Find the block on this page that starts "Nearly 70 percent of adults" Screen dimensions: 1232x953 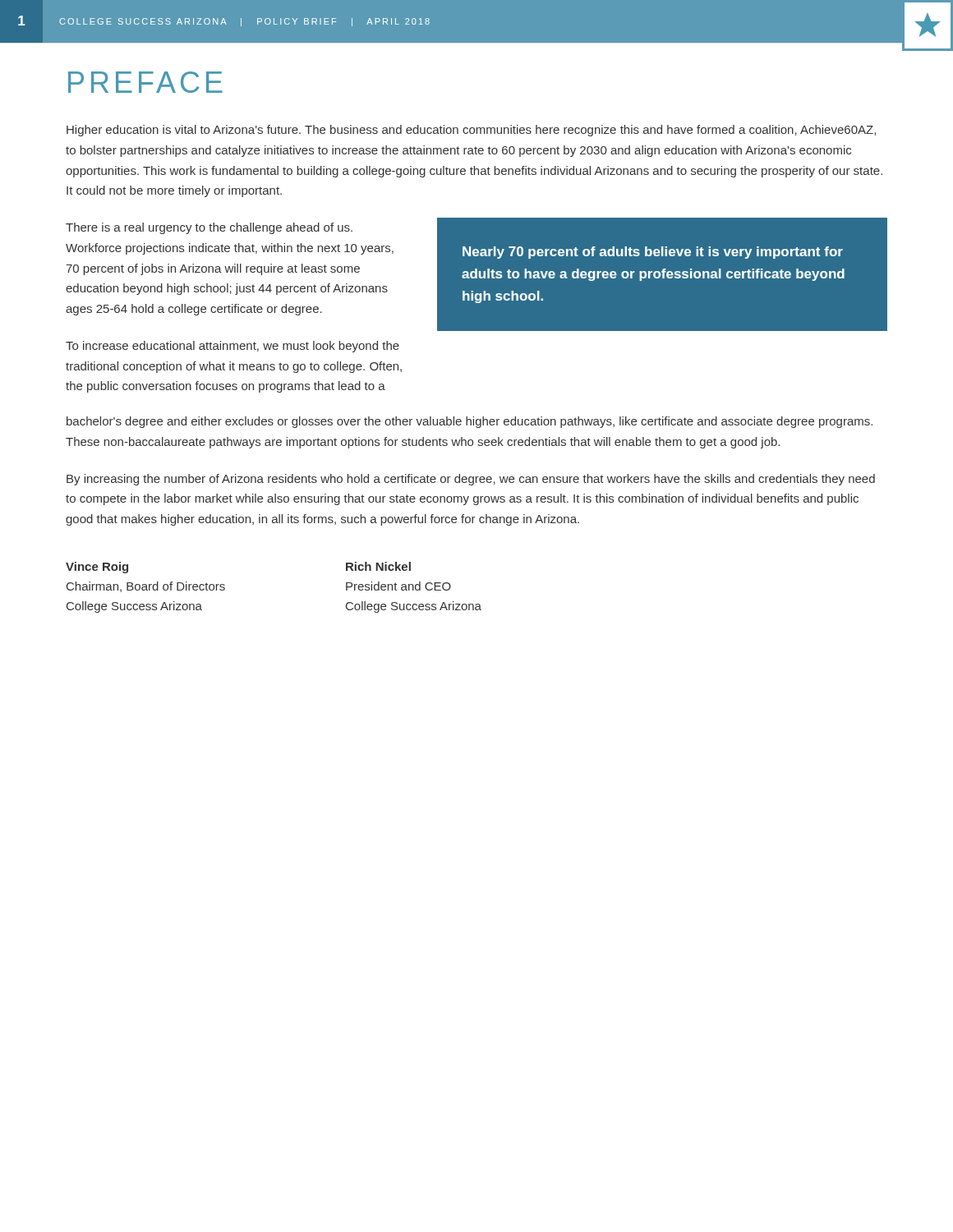653,274
